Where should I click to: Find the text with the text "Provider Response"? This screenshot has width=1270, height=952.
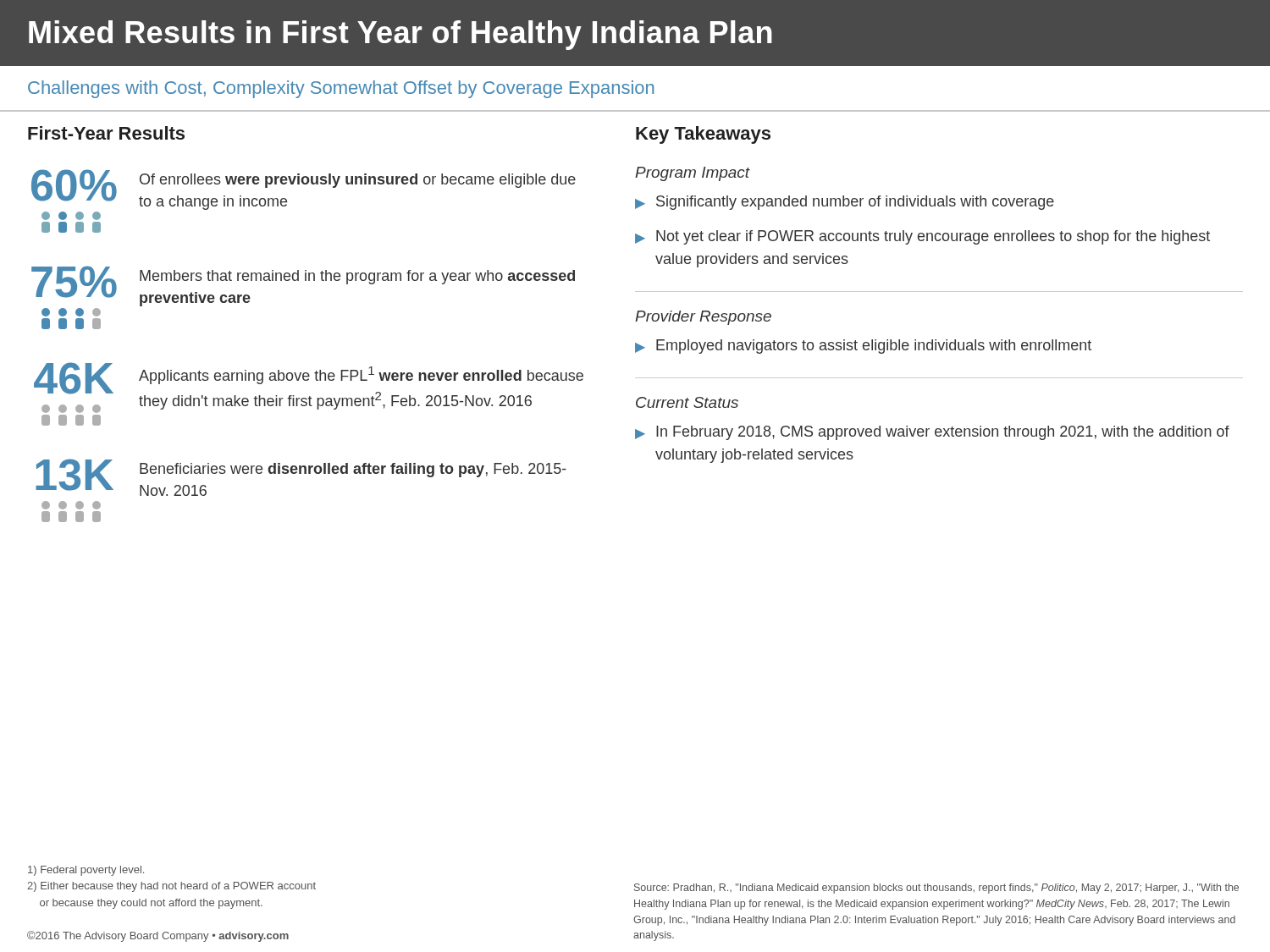pyautogui.click(x=703, y=316)
